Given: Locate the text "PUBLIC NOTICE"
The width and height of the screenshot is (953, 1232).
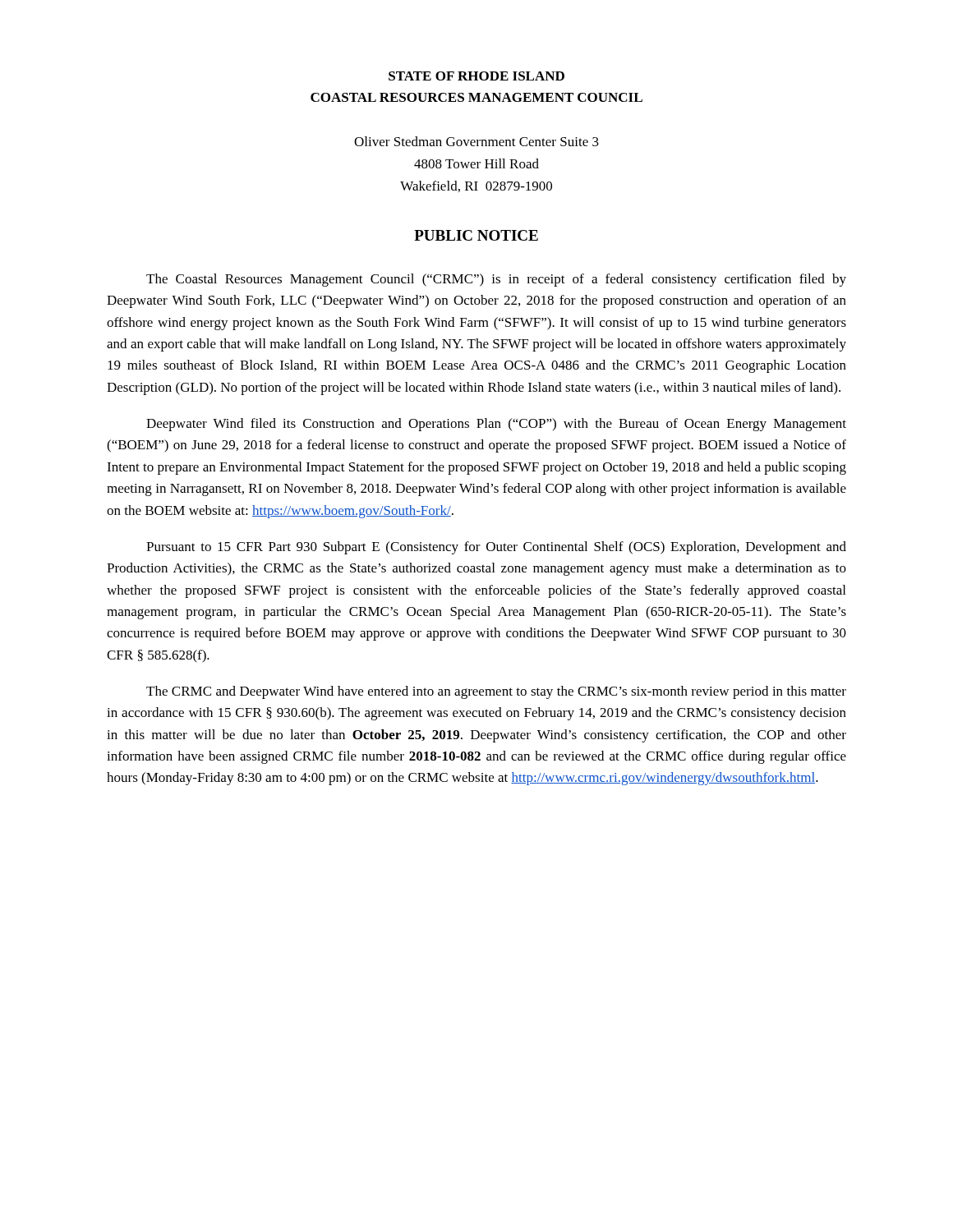Looking at the screenshot, I should [x=476, y=235].
